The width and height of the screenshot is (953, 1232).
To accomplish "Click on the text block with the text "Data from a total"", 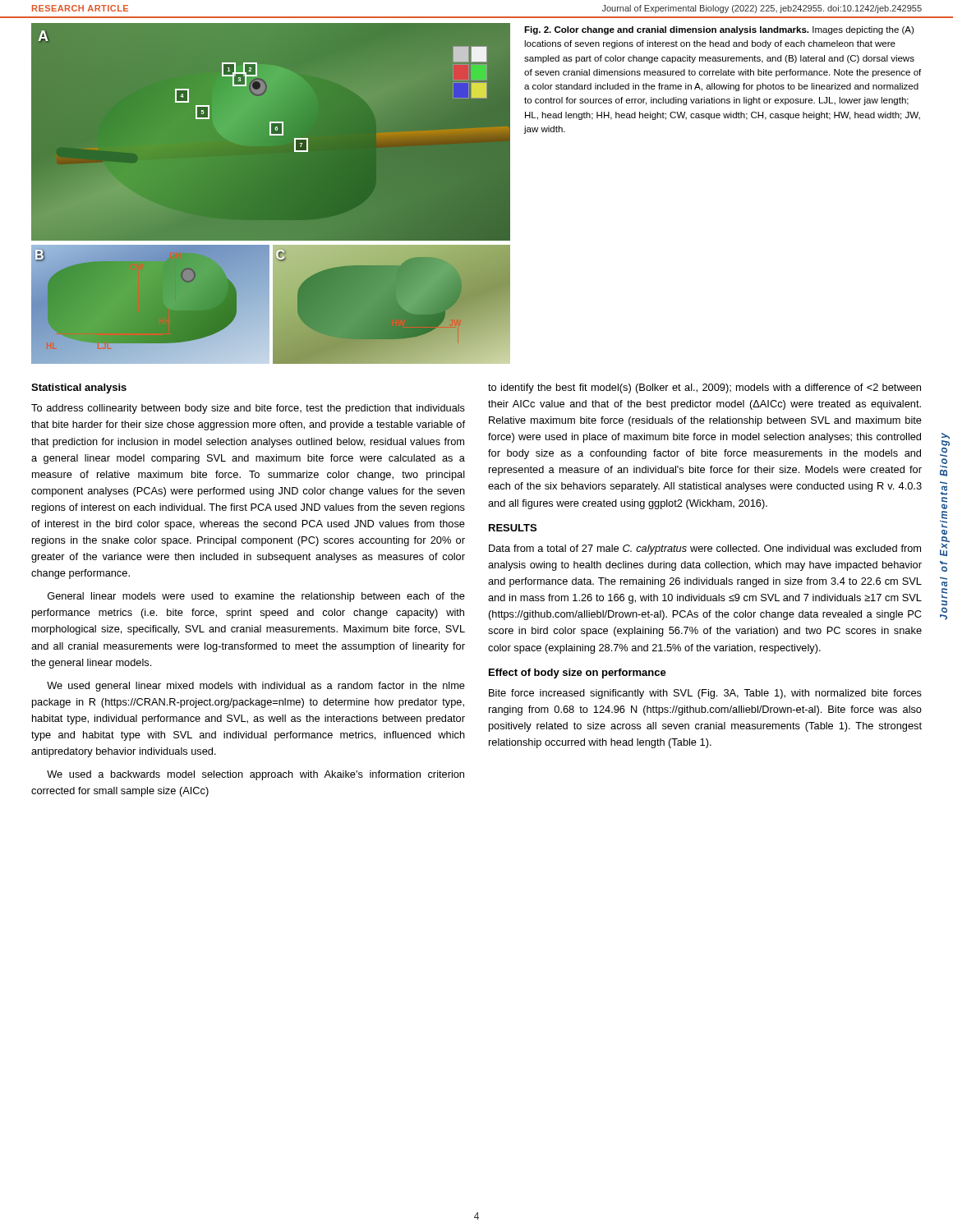I will (705, 598).
